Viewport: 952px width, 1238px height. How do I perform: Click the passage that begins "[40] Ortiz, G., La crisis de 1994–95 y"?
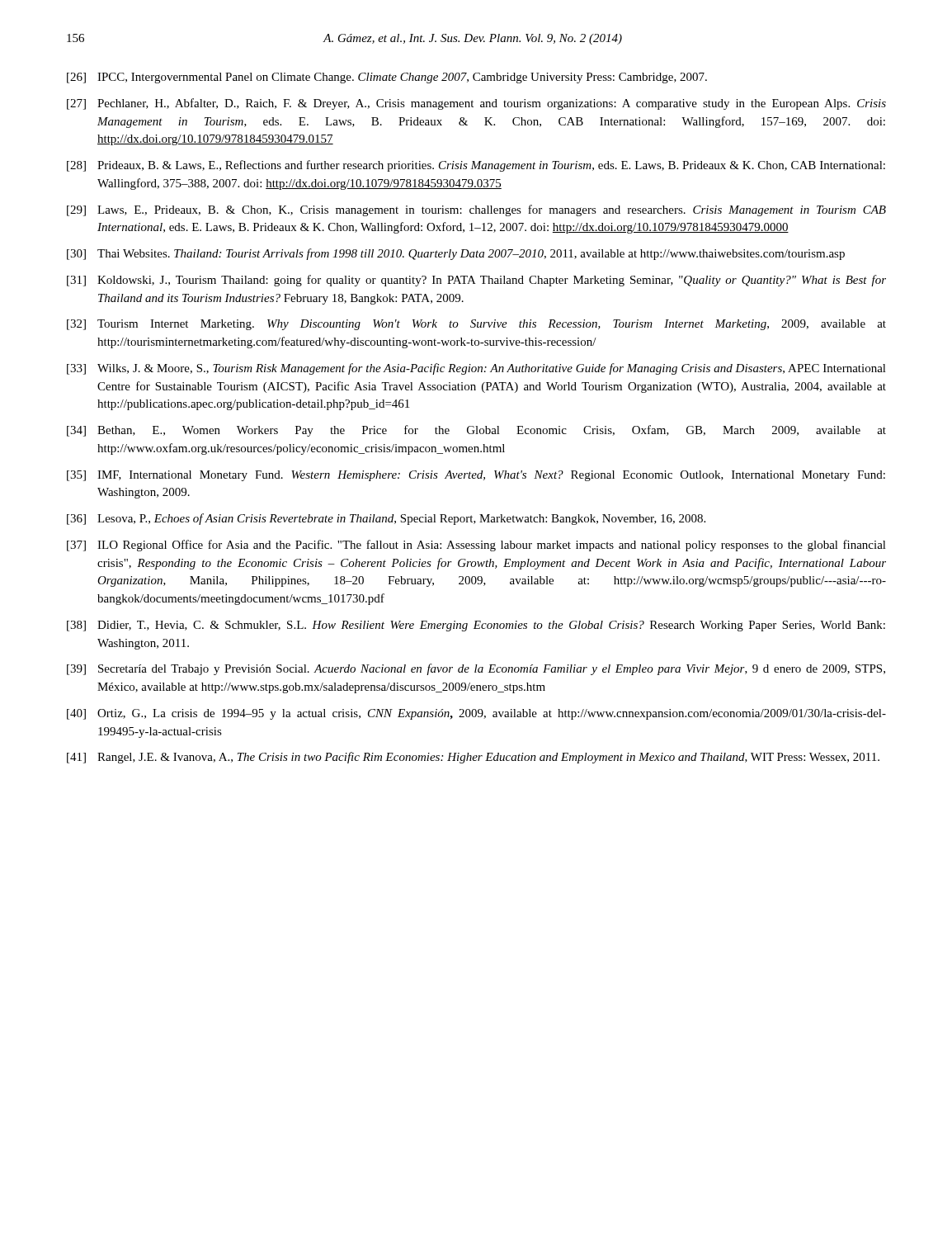[x=476, y=723]
